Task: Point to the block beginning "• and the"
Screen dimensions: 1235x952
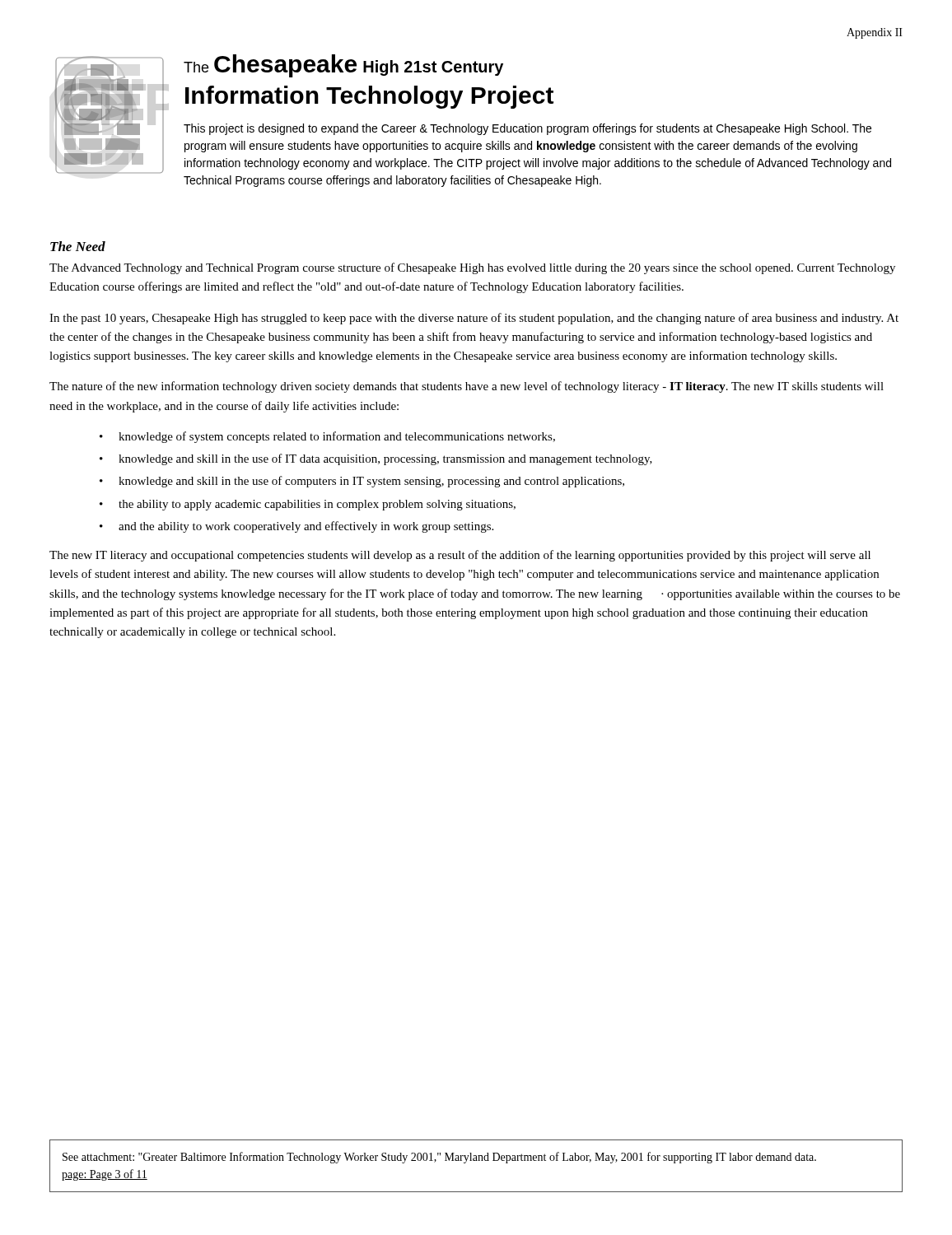Action: click(501, 526)
